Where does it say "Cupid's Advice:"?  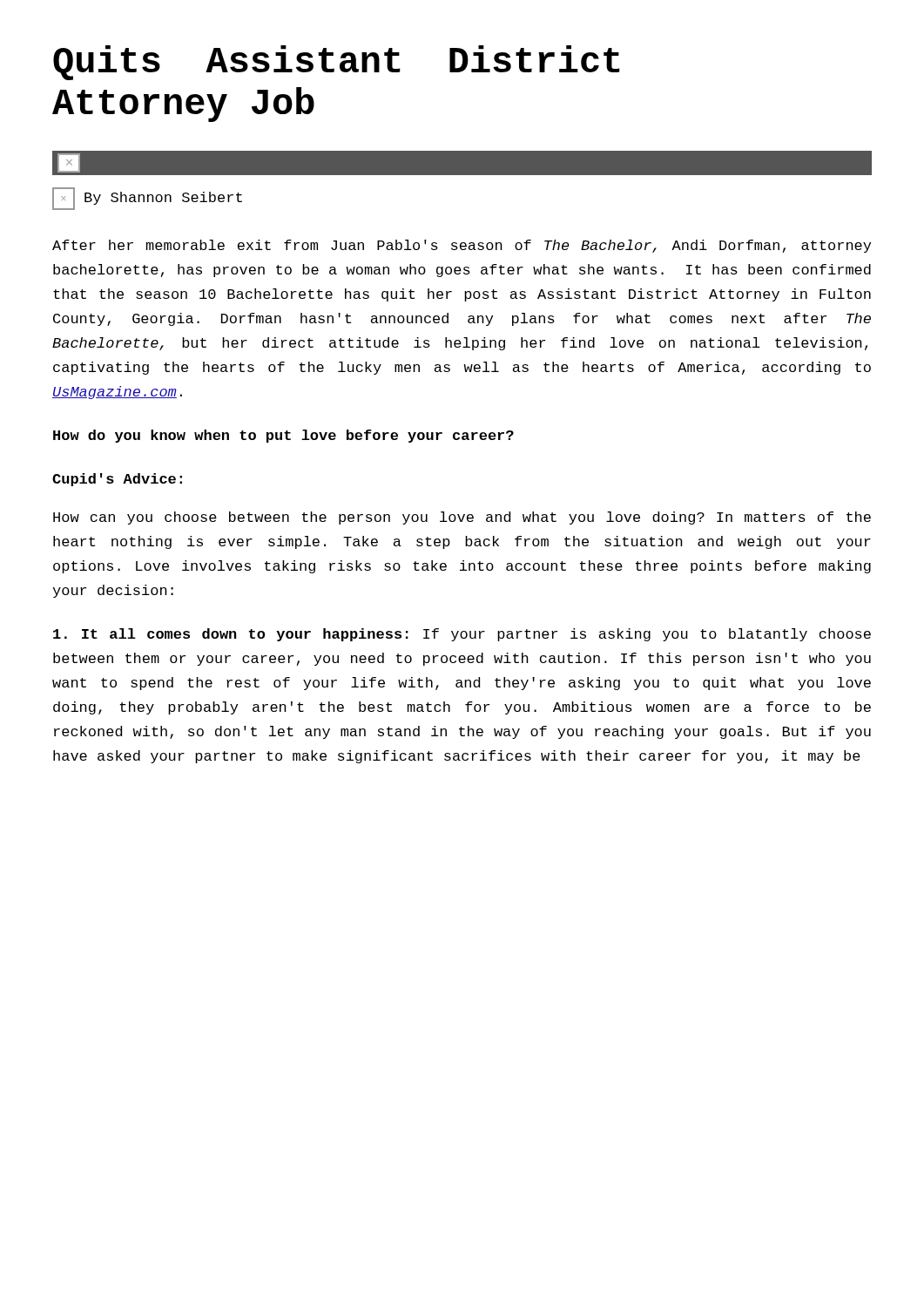click(x=119, y=480)
